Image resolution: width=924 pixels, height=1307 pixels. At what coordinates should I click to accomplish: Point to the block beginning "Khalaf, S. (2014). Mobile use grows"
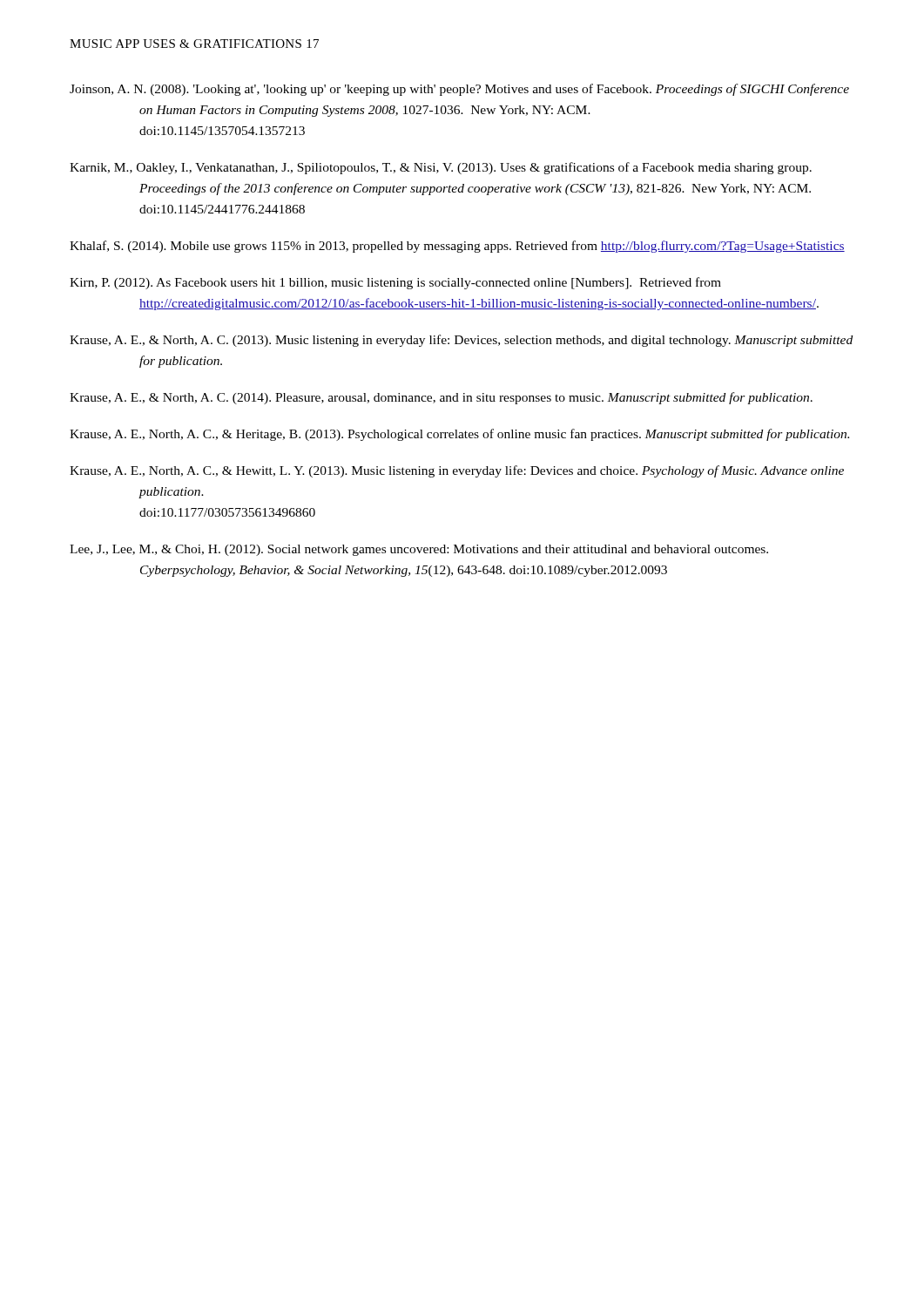click(x=462, y=246)
